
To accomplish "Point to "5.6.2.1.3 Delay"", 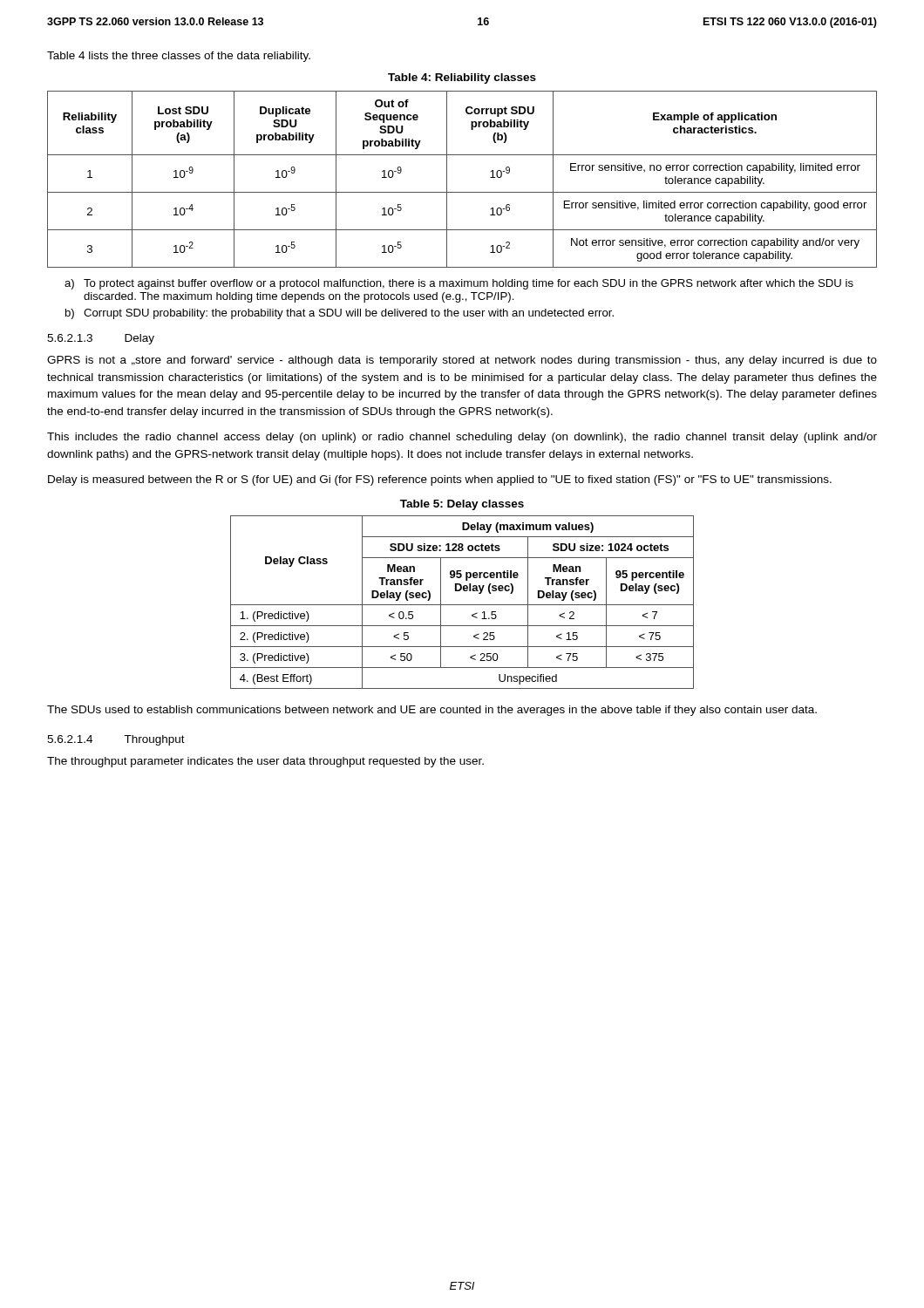I will tap(101, 338).
